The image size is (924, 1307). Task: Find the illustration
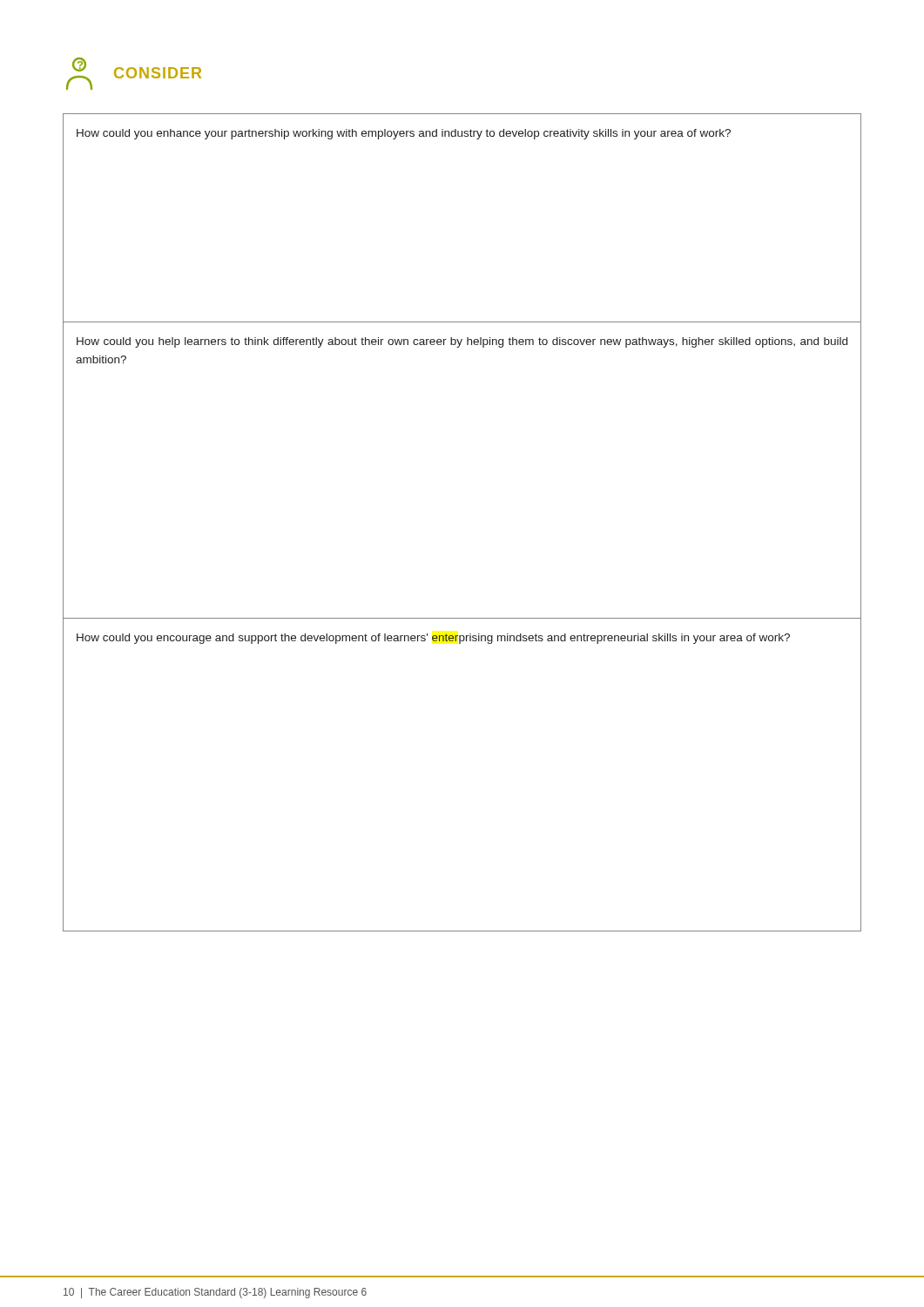click(462, 73)
